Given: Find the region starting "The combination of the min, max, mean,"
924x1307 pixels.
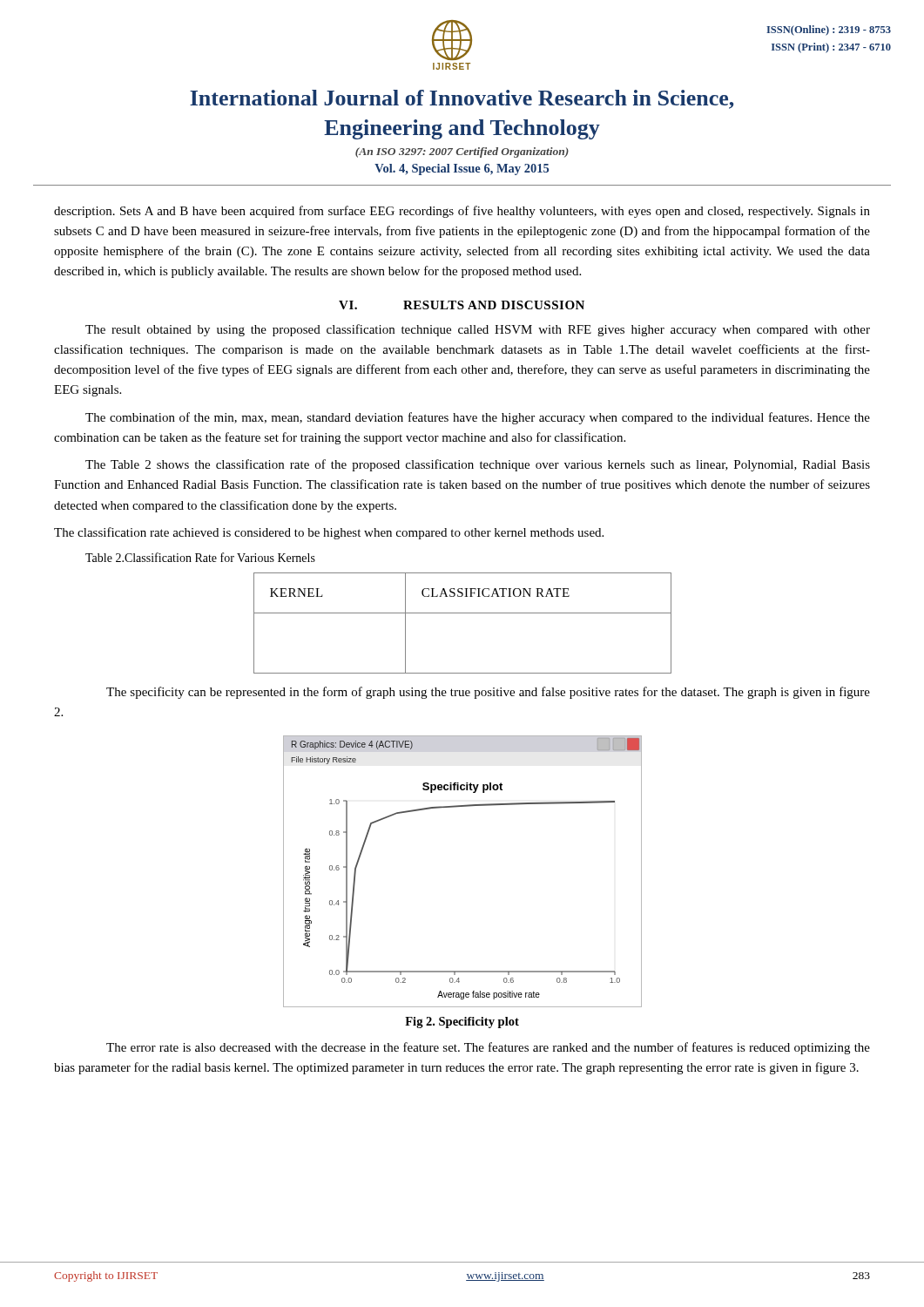Looking at the screenshot, I should pyautogui.click(x=462, y=428).
